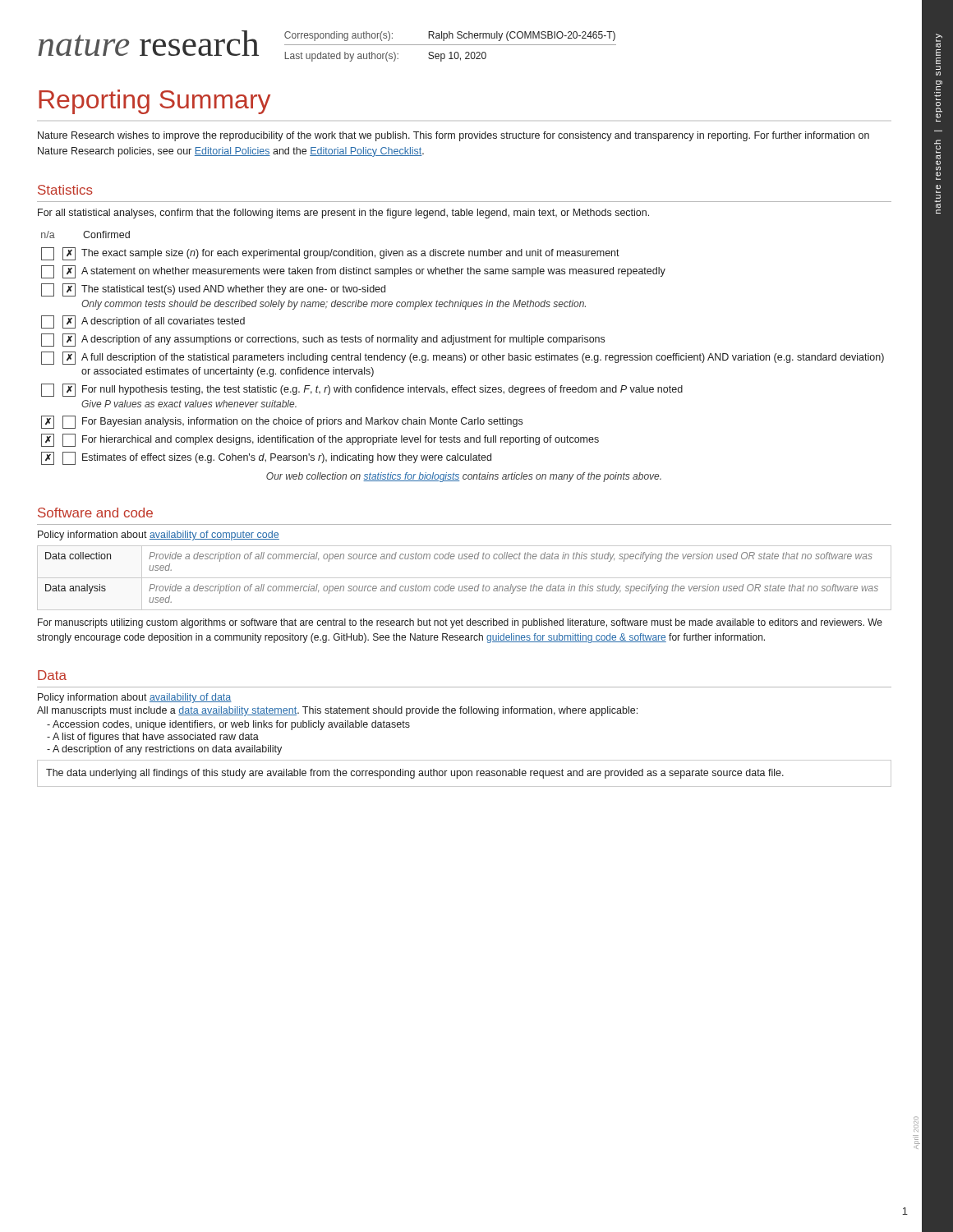The height and width of the screenshot is (1232, 953).
Task: Navigate to the block starting "For hierarchical and complex designs, identification"
Action: (x=340, y=440)
